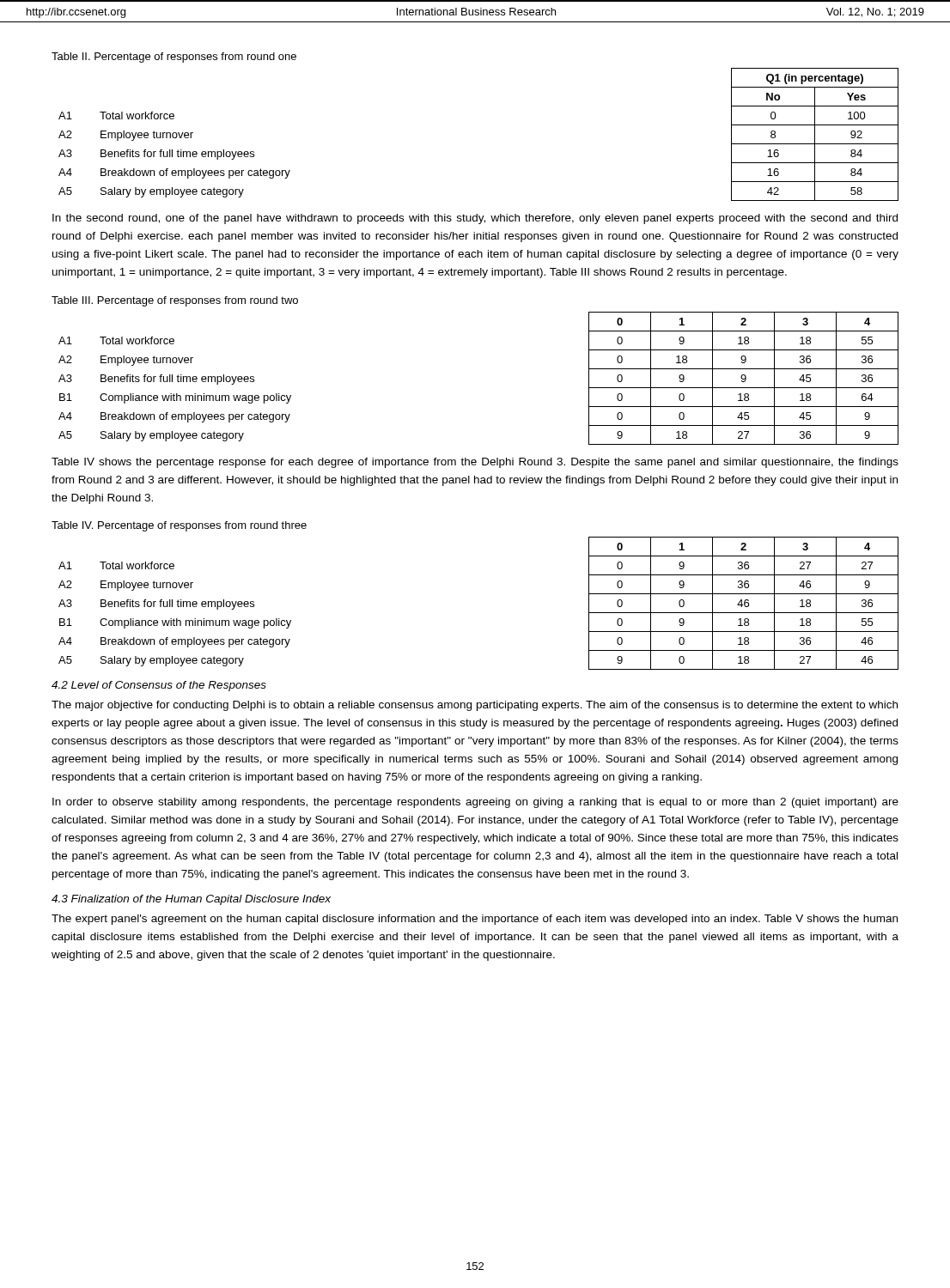950x1288 pixels.
Task: Locate the block starting "Table III. Percentage of responses"
Action: (175, 300)
